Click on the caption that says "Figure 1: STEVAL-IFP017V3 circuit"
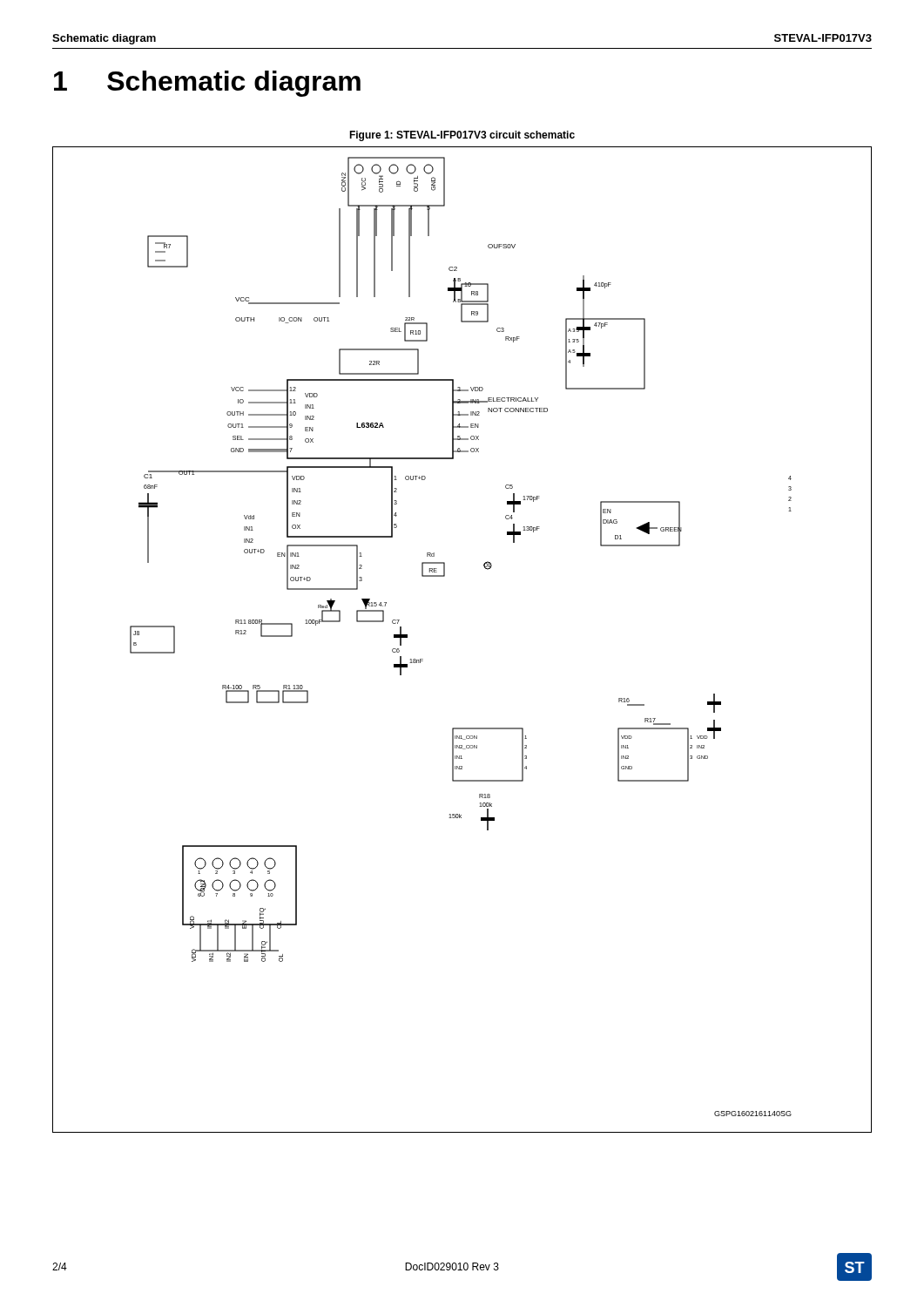This screenshot has width=924, height=1307. (x=462, y=135)
